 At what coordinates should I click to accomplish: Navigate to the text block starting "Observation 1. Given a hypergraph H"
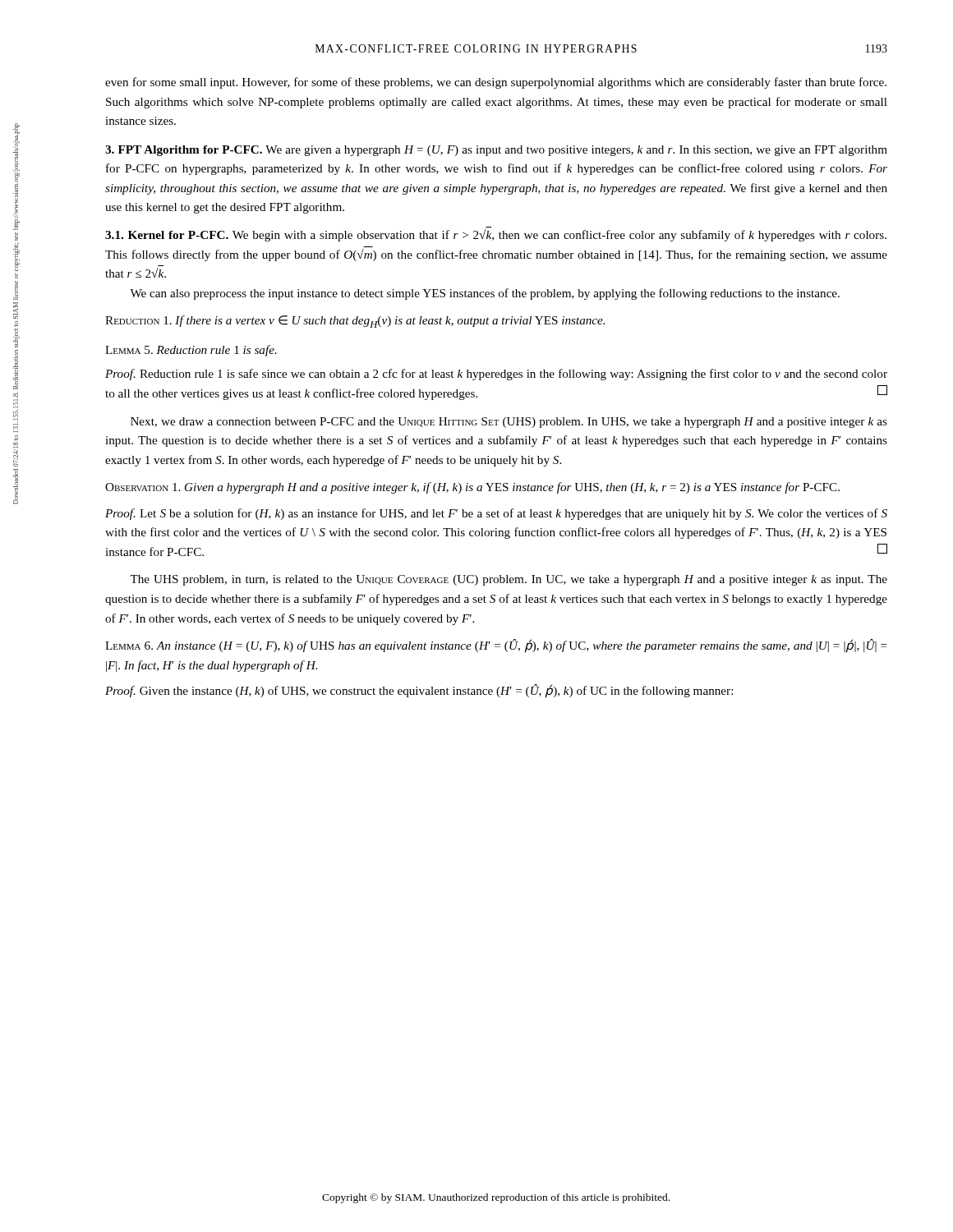496,487
